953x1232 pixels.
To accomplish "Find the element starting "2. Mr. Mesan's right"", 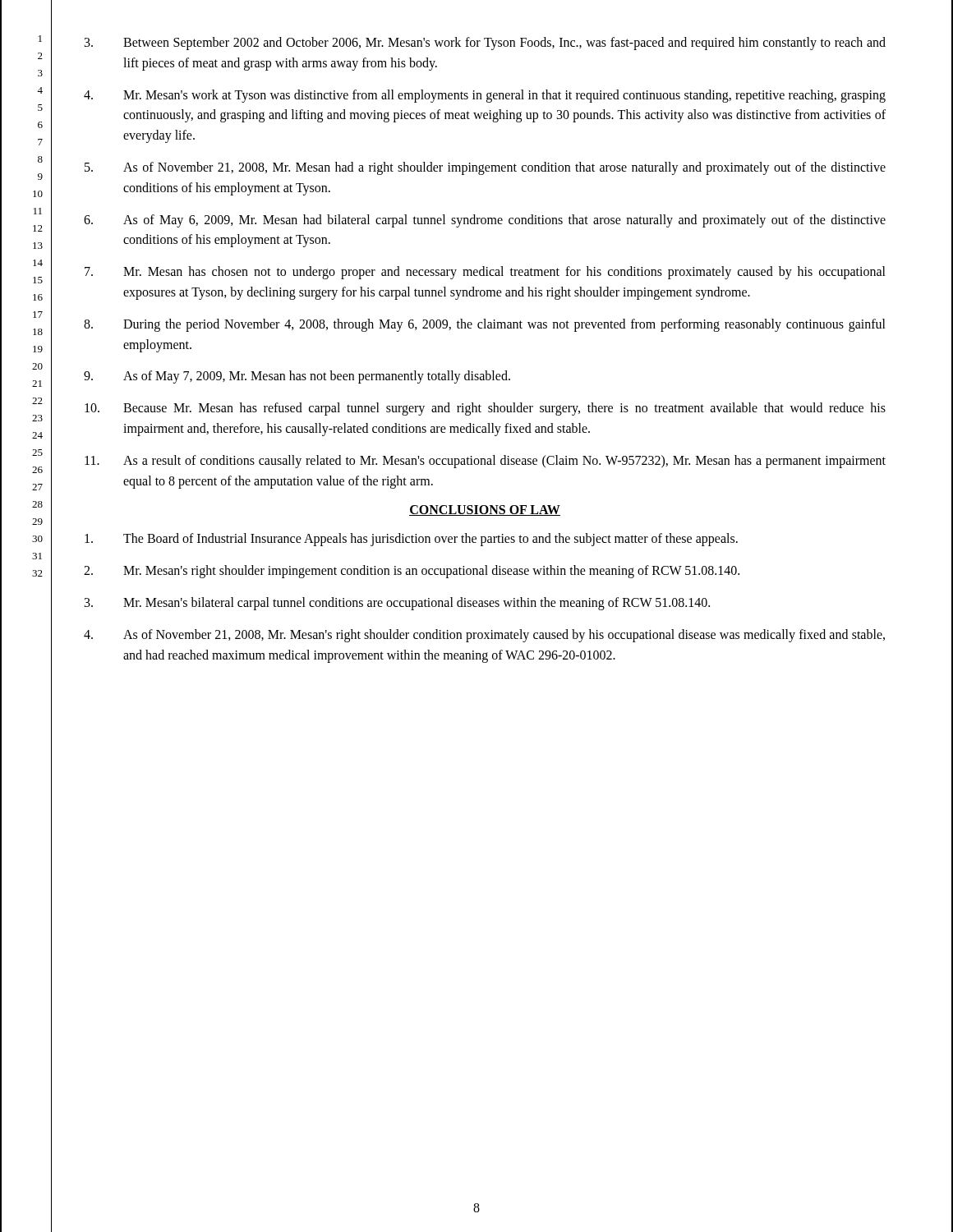I will (485, 571).
